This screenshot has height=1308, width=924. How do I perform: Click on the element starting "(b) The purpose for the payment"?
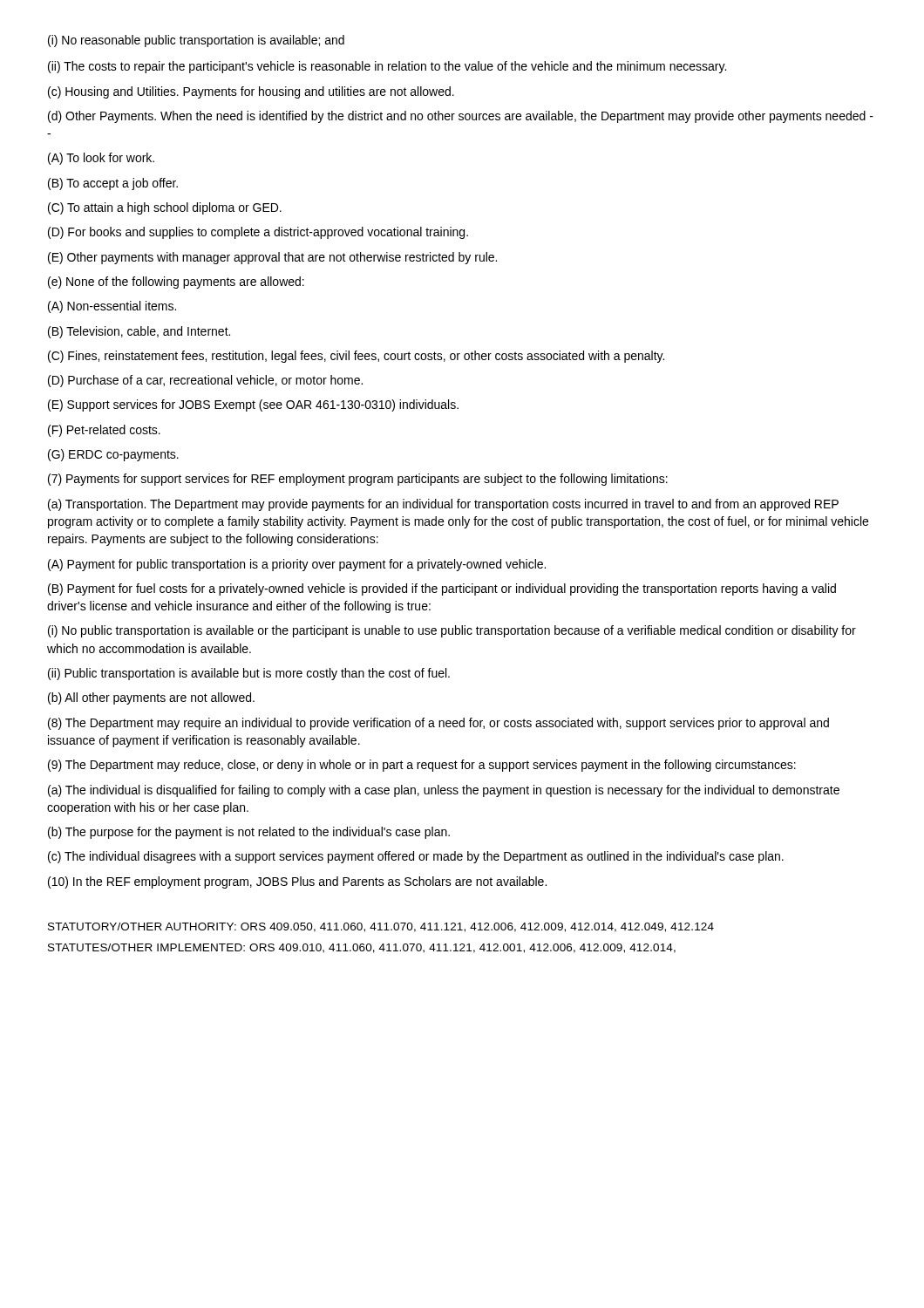pyautogui.click(x=249, y=832)
